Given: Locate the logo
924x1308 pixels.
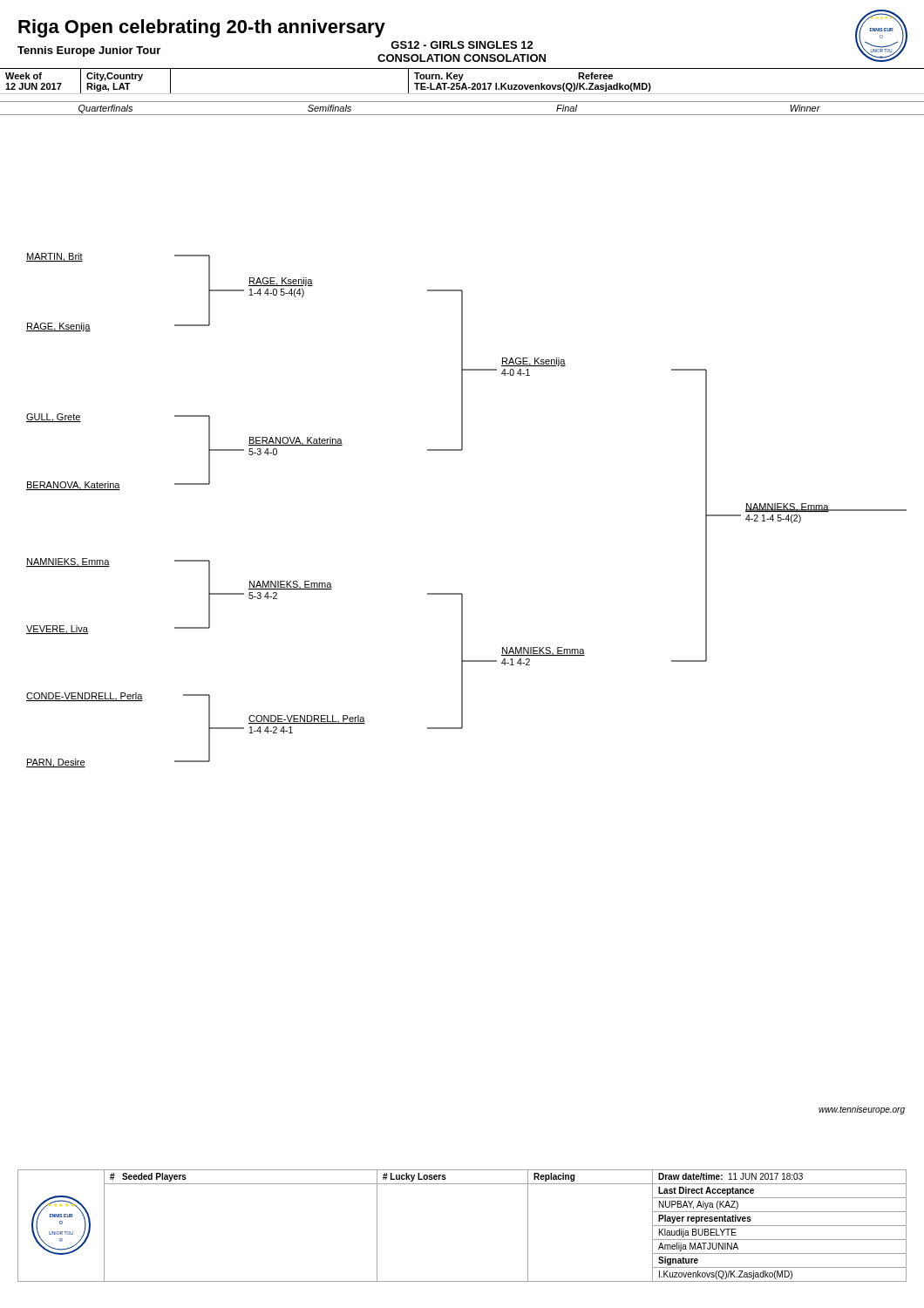Looking at the screenshot, I should (881, 36).
